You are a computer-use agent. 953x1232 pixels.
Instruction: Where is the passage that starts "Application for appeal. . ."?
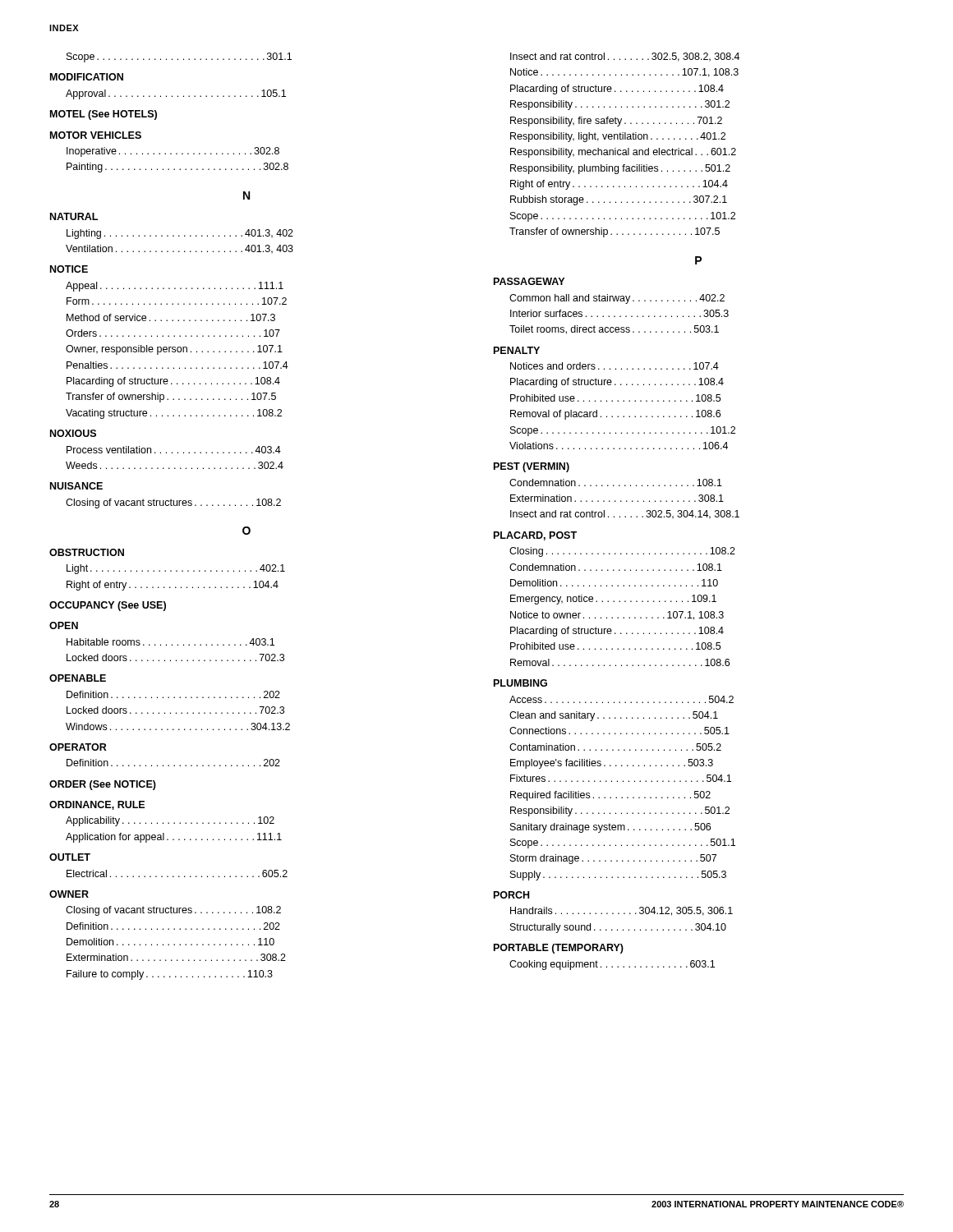point(246,837)
